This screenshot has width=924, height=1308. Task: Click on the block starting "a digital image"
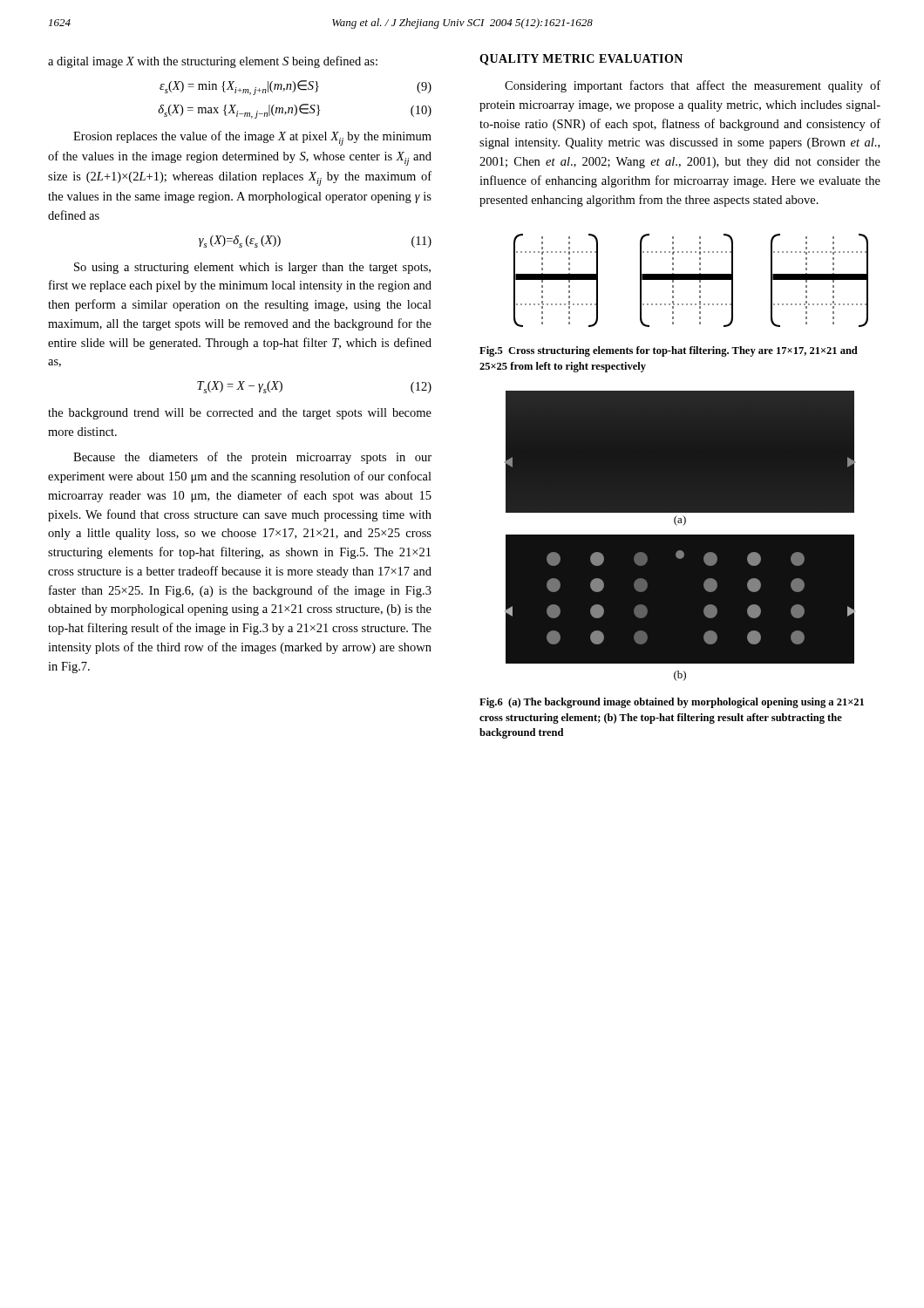[x=240, y=62]
